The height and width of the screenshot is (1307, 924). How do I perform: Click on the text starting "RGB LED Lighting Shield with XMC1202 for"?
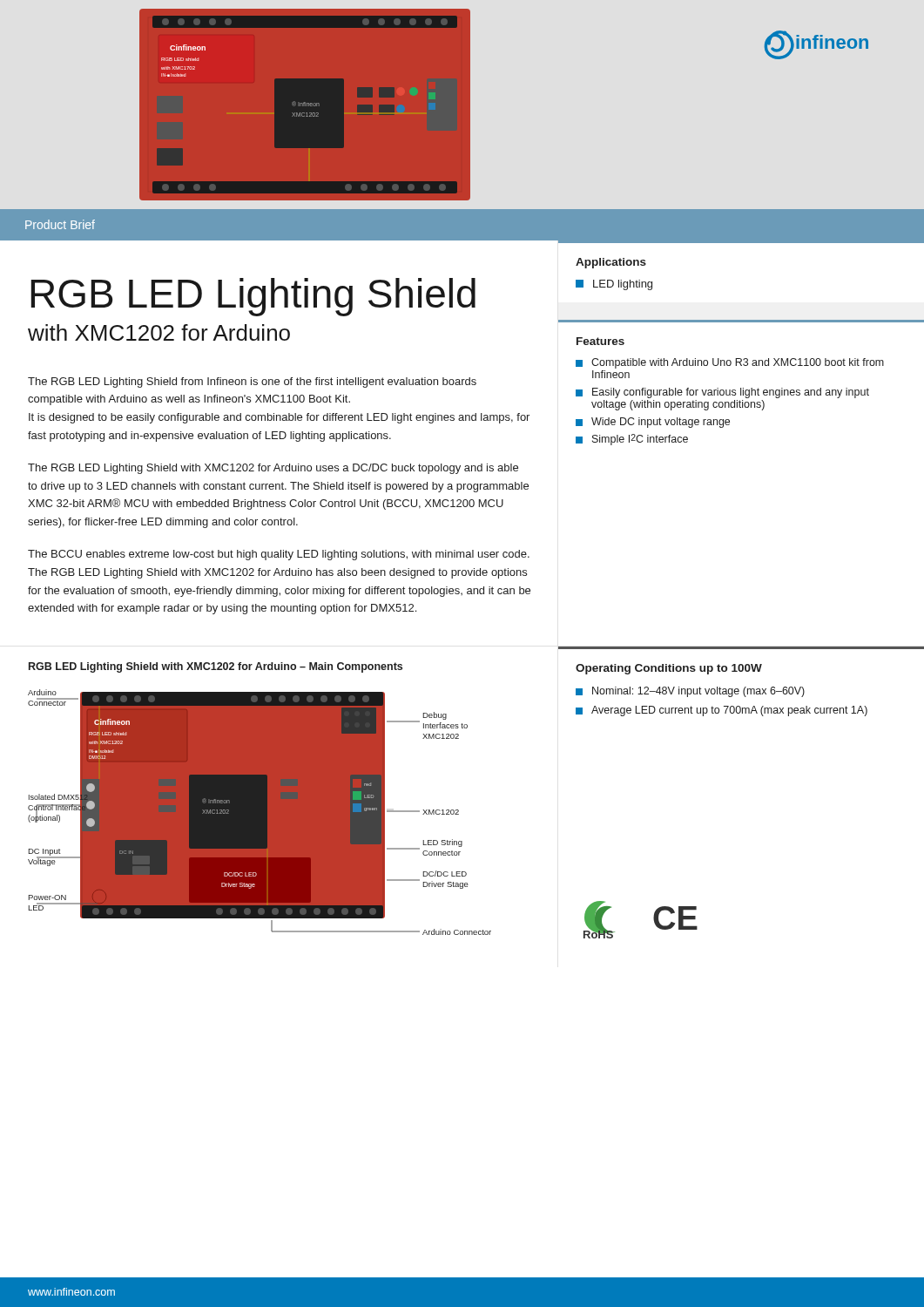(215, 667)
